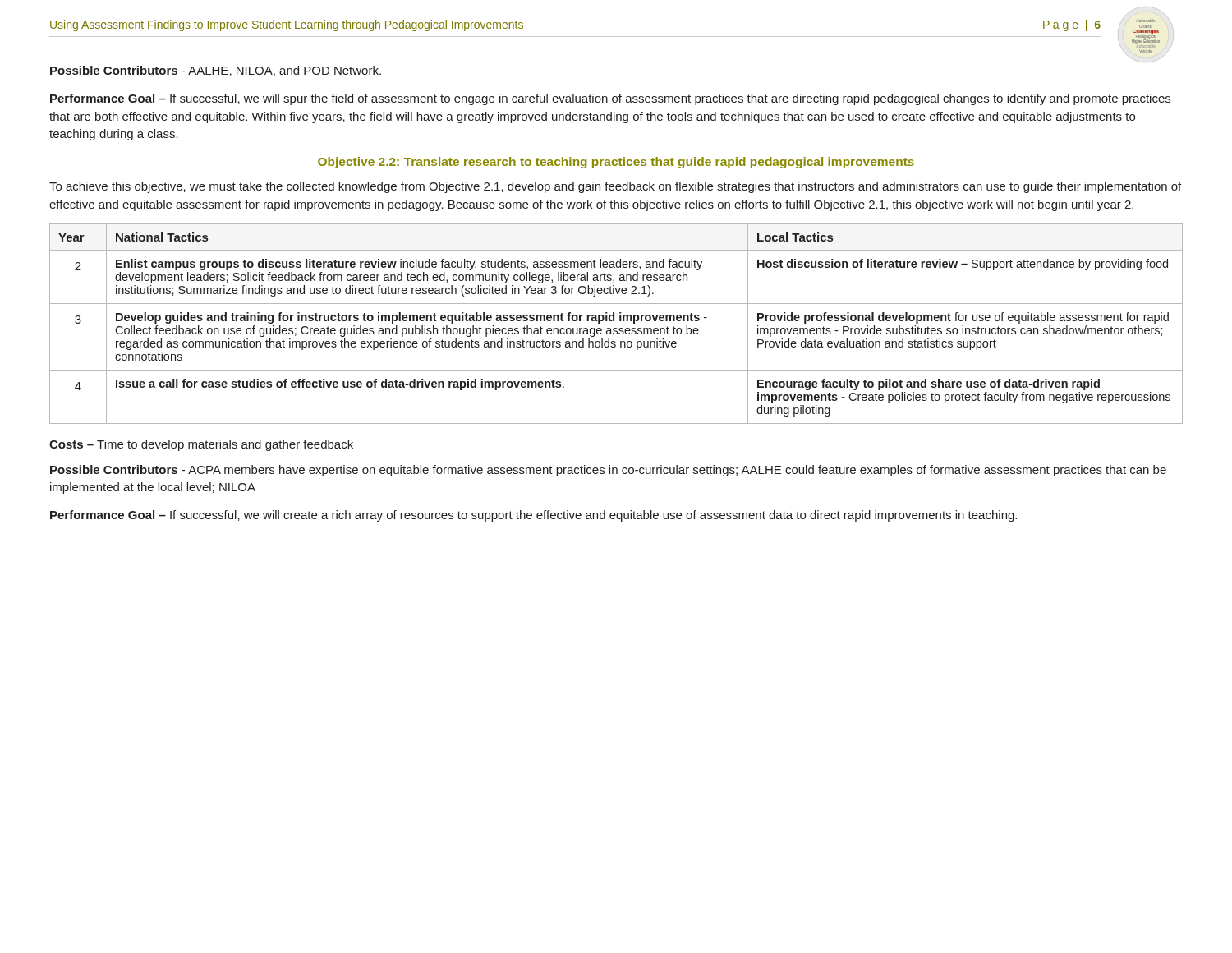This screenshot has width=1232, height=953.
Task: Find the section header
Action: coord(616,161)
